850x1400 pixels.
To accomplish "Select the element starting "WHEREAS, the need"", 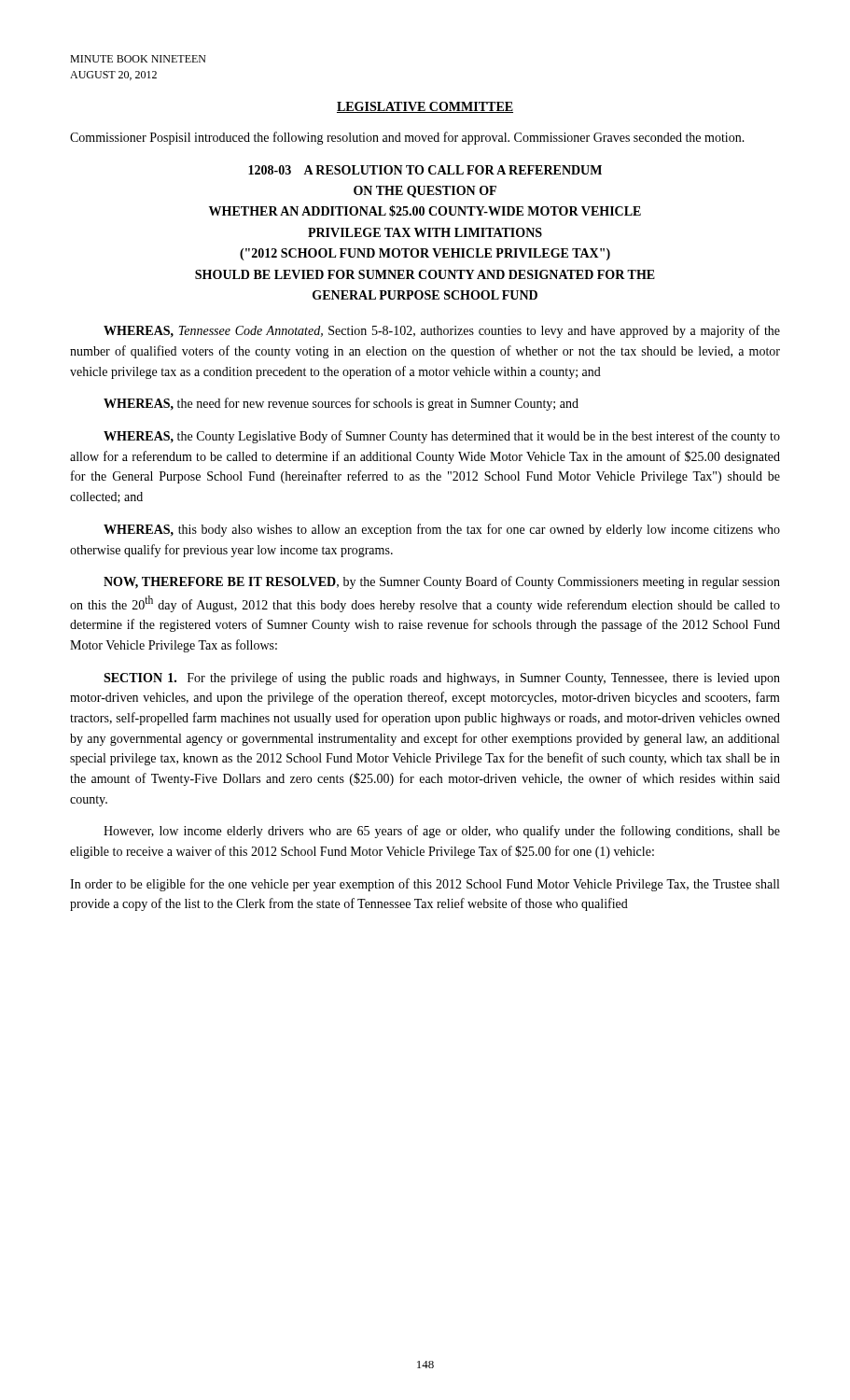I will coord(341,404).
